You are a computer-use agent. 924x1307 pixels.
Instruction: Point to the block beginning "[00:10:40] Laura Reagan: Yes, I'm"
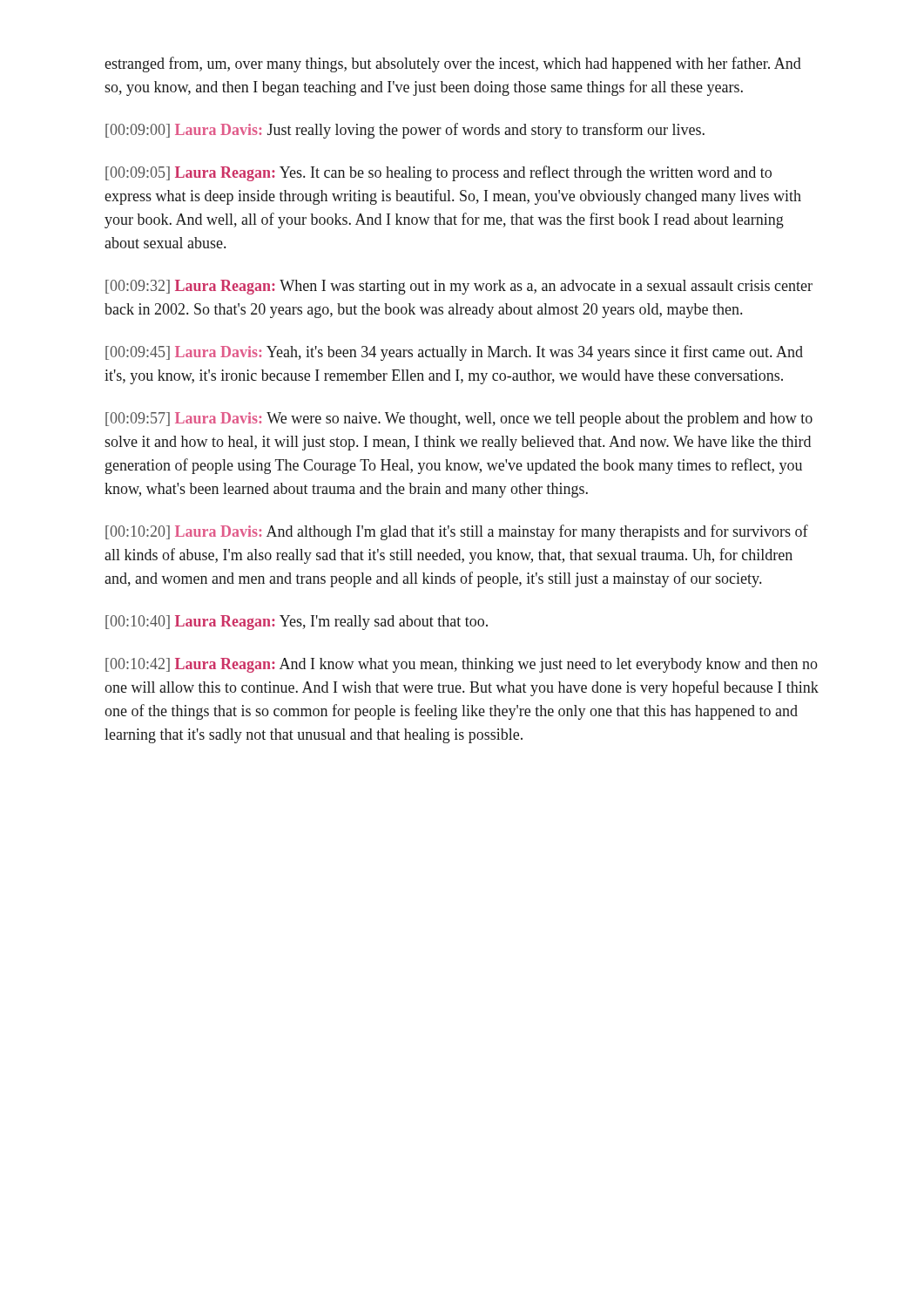click(297, 621)
